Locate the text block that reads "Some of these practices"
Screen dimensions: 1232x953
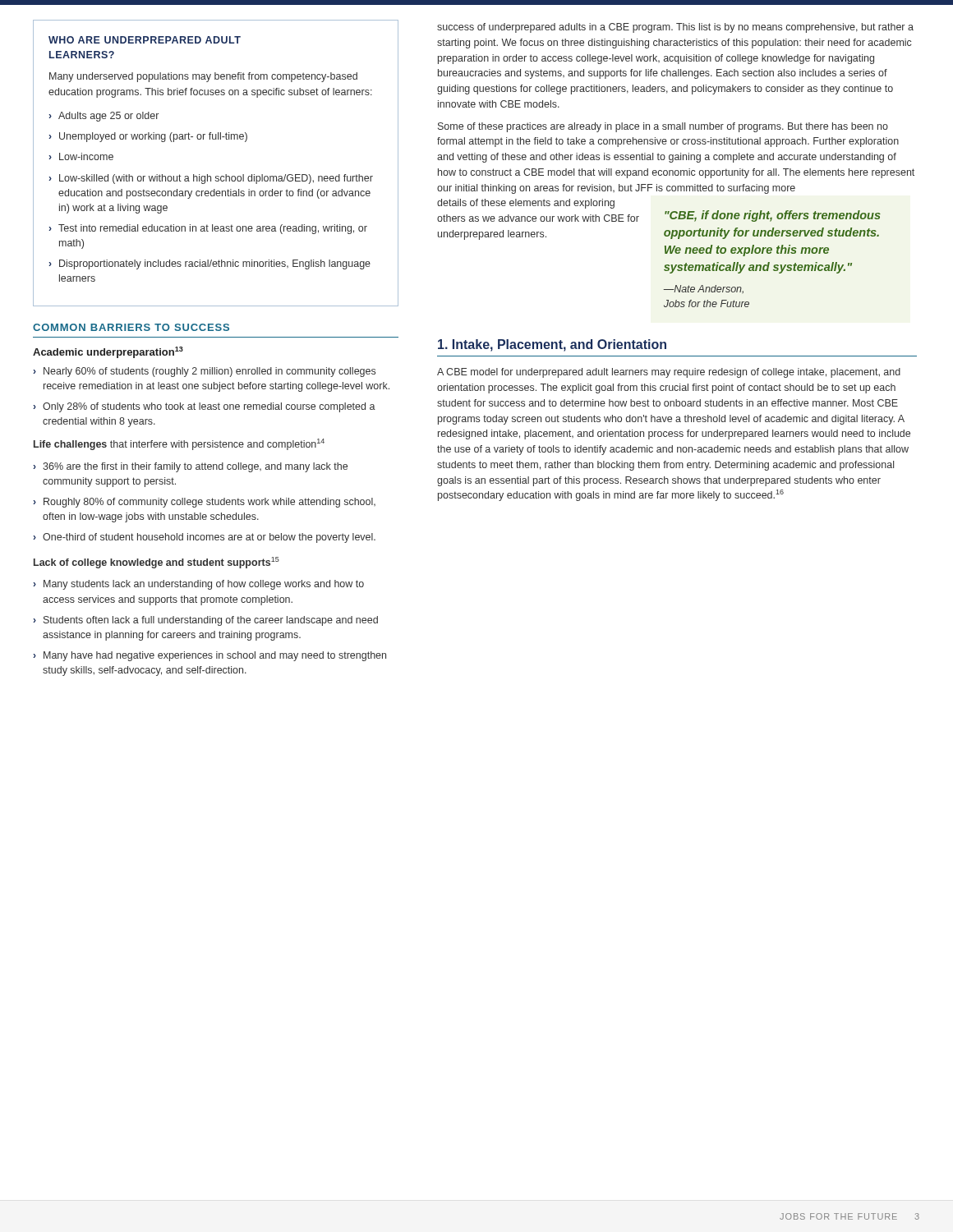point(676,157)
